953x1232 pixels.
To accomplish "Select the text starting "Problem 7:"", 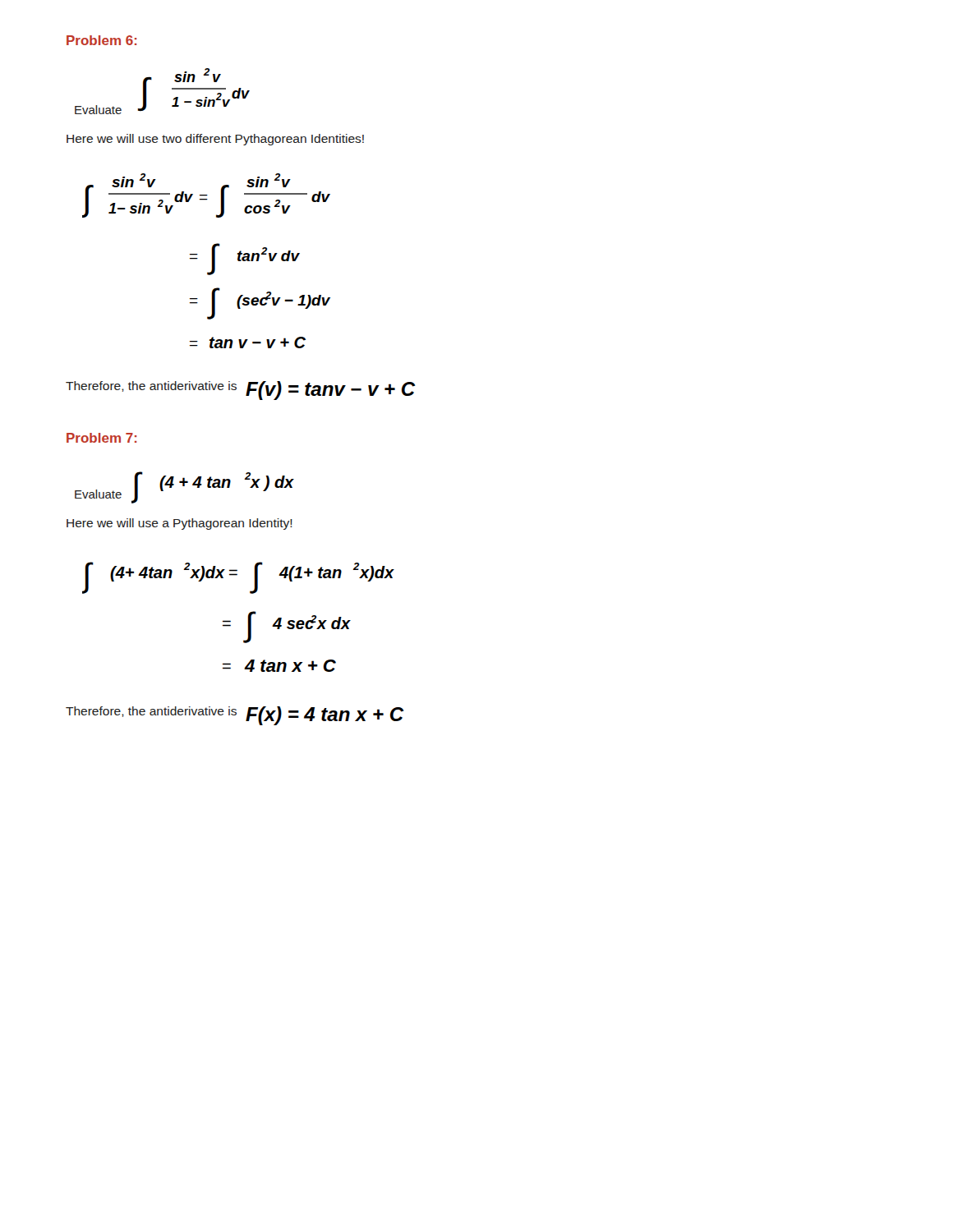I will (x=102, y=438).
